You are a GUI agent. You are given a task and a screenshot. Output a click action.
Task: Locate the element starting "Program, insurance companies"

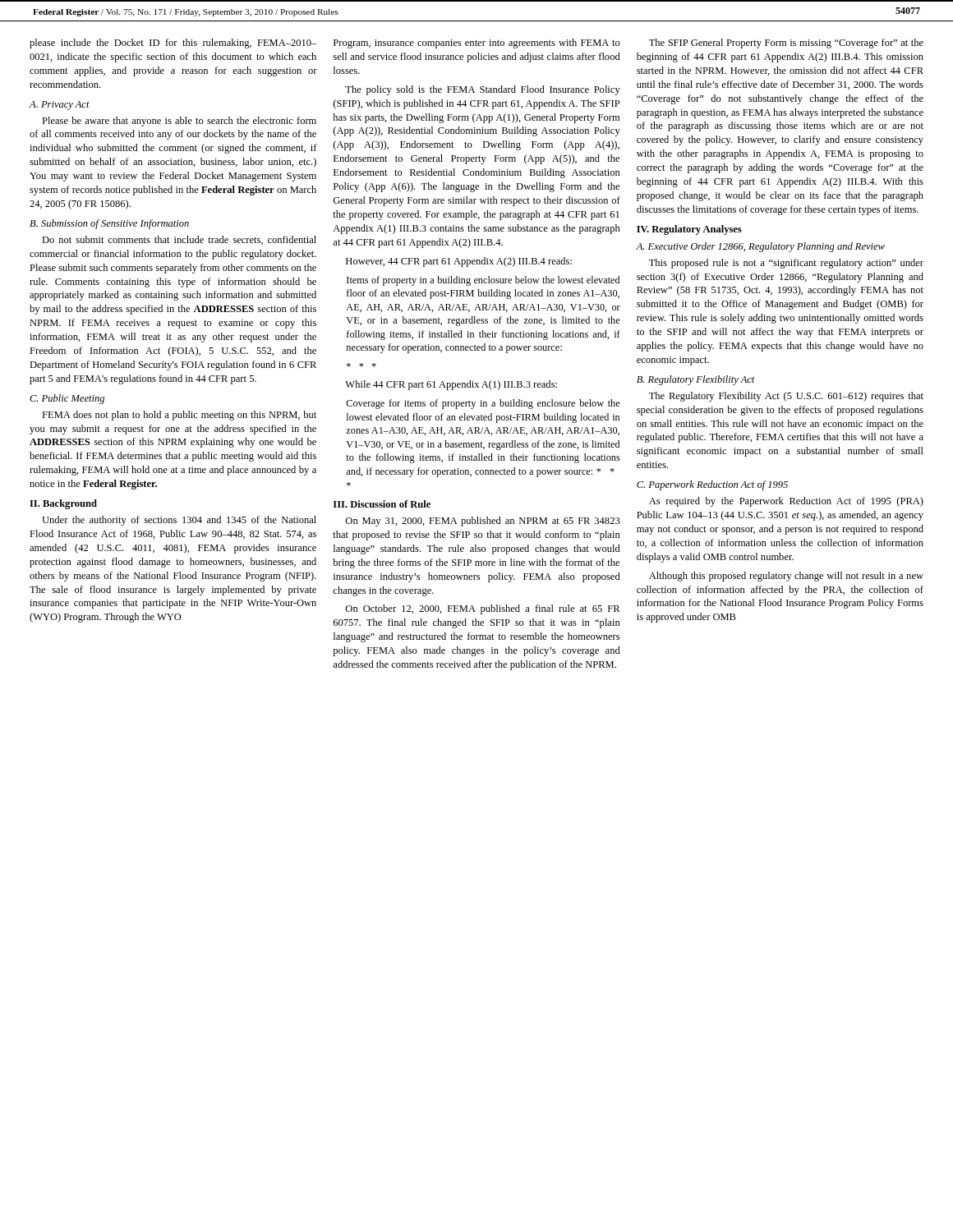point(476,152)
